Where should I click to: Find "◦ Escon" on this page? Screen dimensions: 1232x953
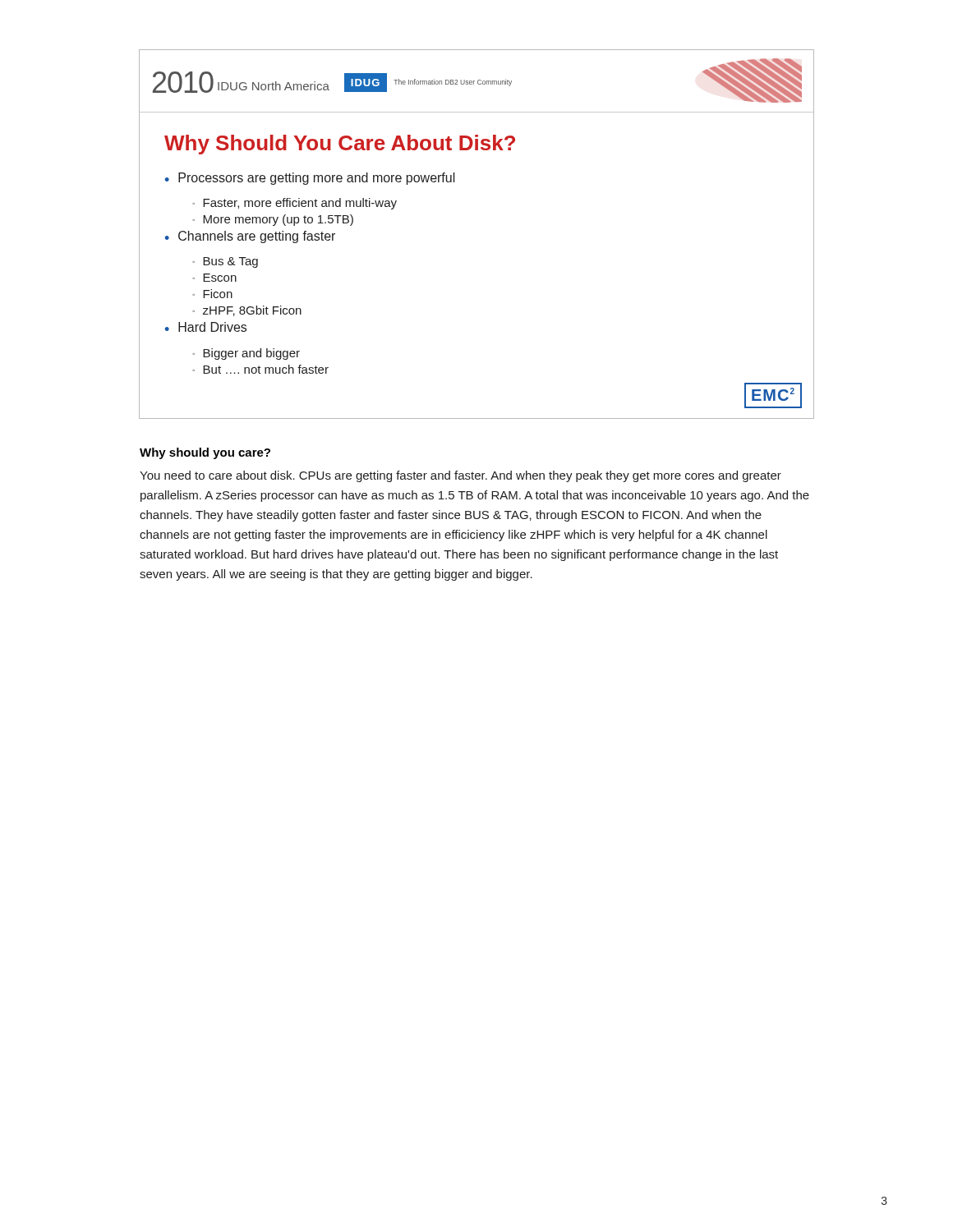(215, 278)
